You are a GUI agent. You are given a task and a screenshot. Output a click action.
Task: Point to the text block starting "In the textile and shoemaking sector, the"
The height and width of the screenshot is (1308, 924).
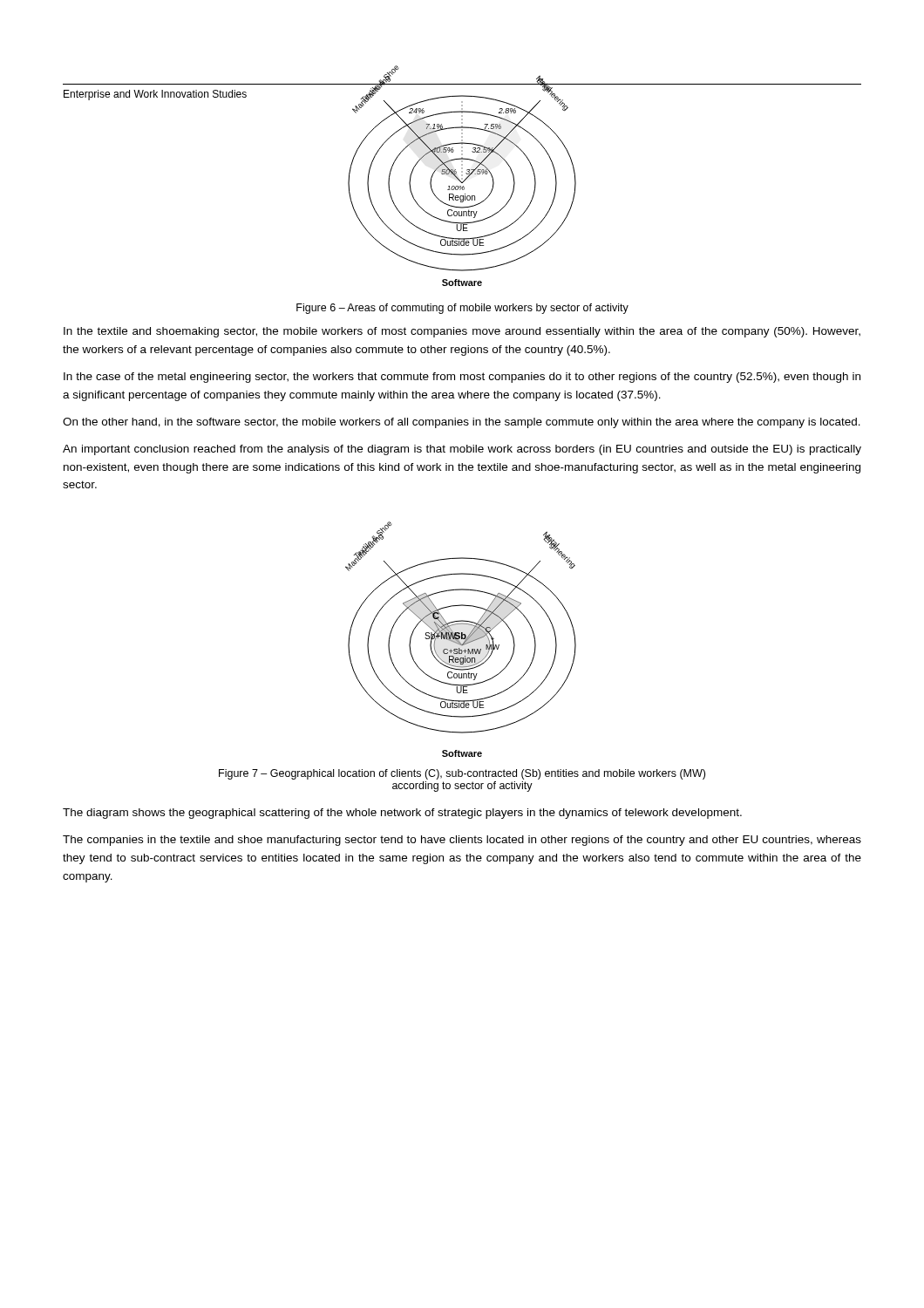pos(462,340)
